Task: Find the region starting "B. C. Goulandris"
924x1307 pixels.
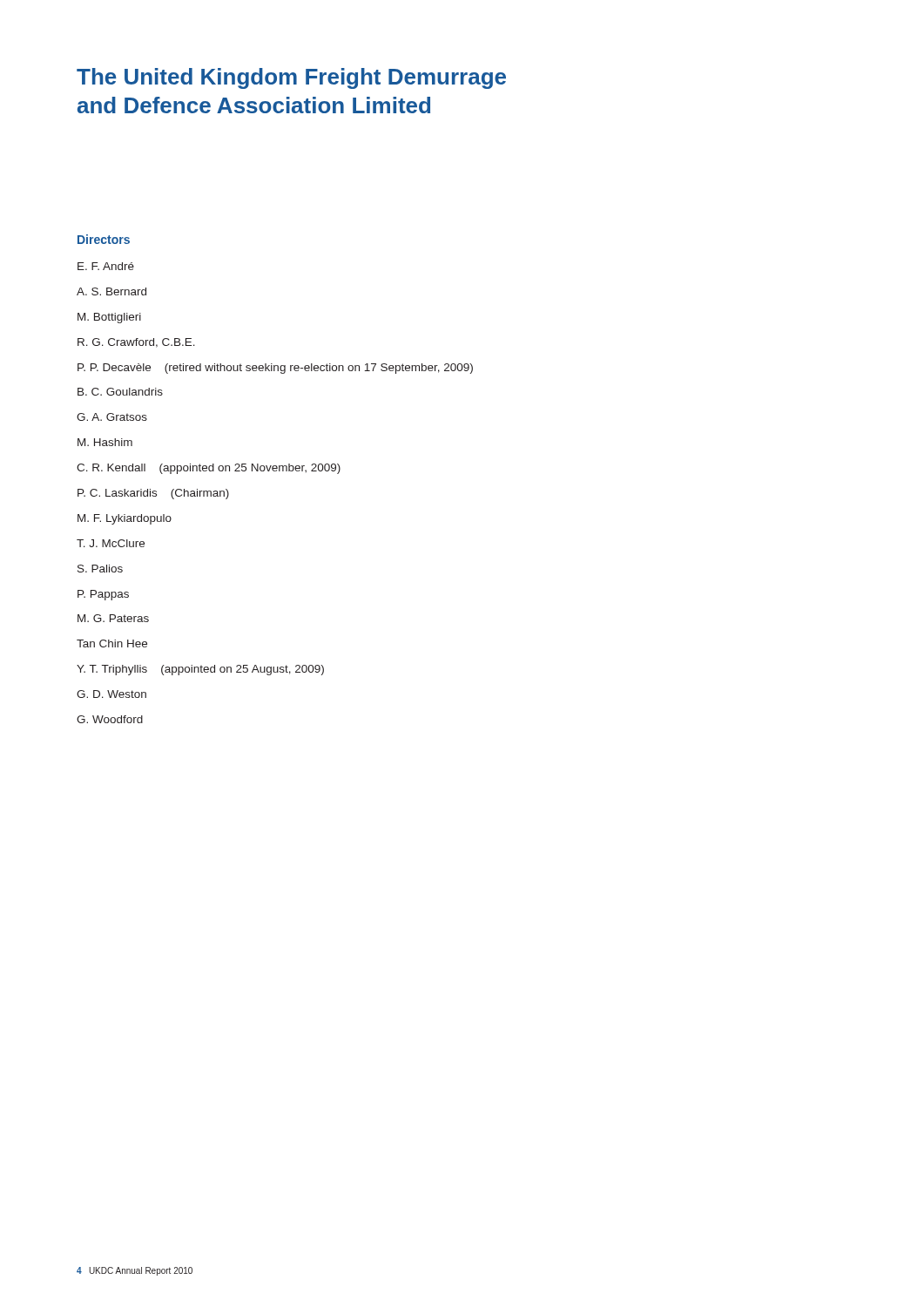Action: click(120, 392)
